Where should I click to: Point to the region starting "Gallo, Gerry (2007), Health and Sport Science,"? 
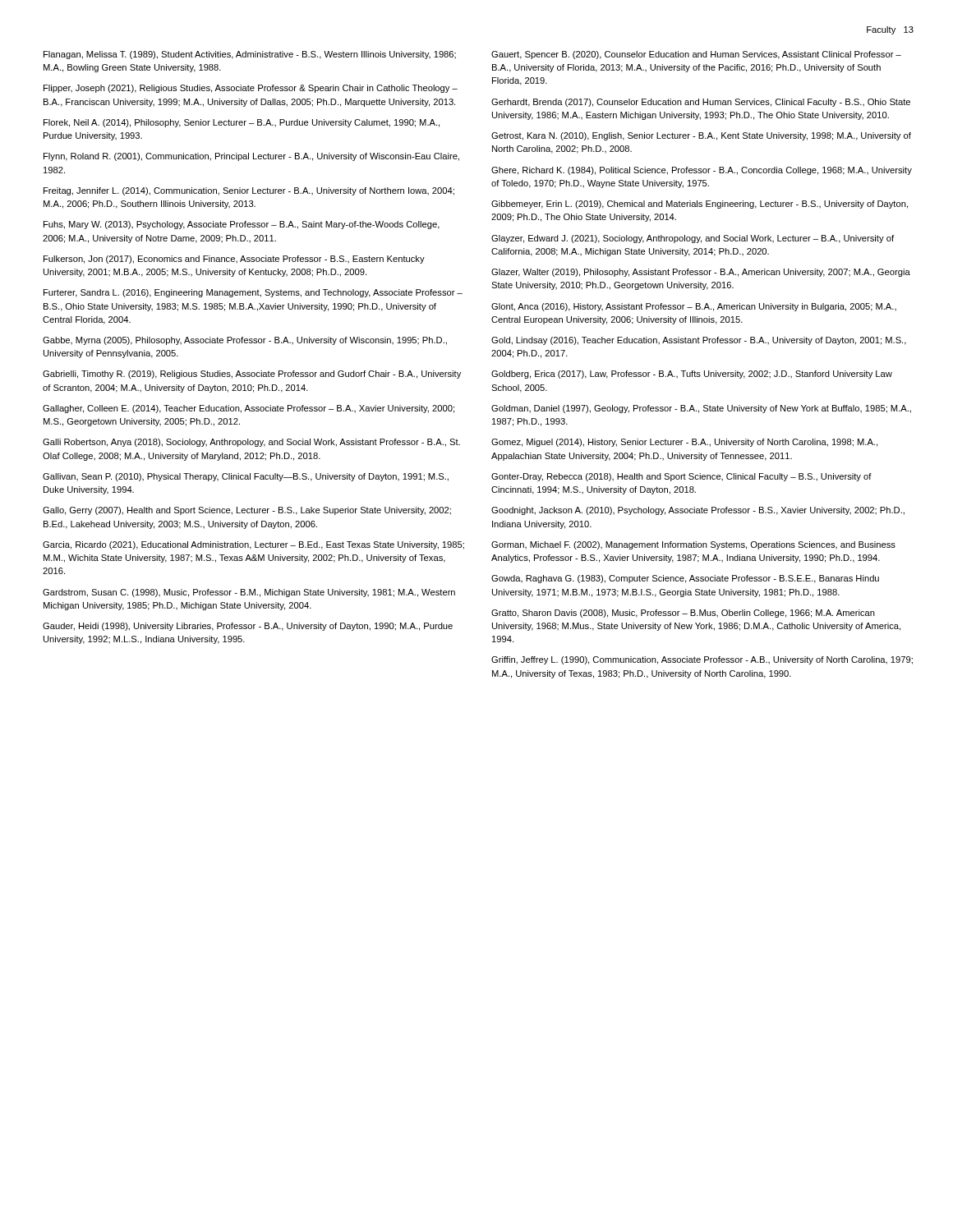(x=247, y=517)
